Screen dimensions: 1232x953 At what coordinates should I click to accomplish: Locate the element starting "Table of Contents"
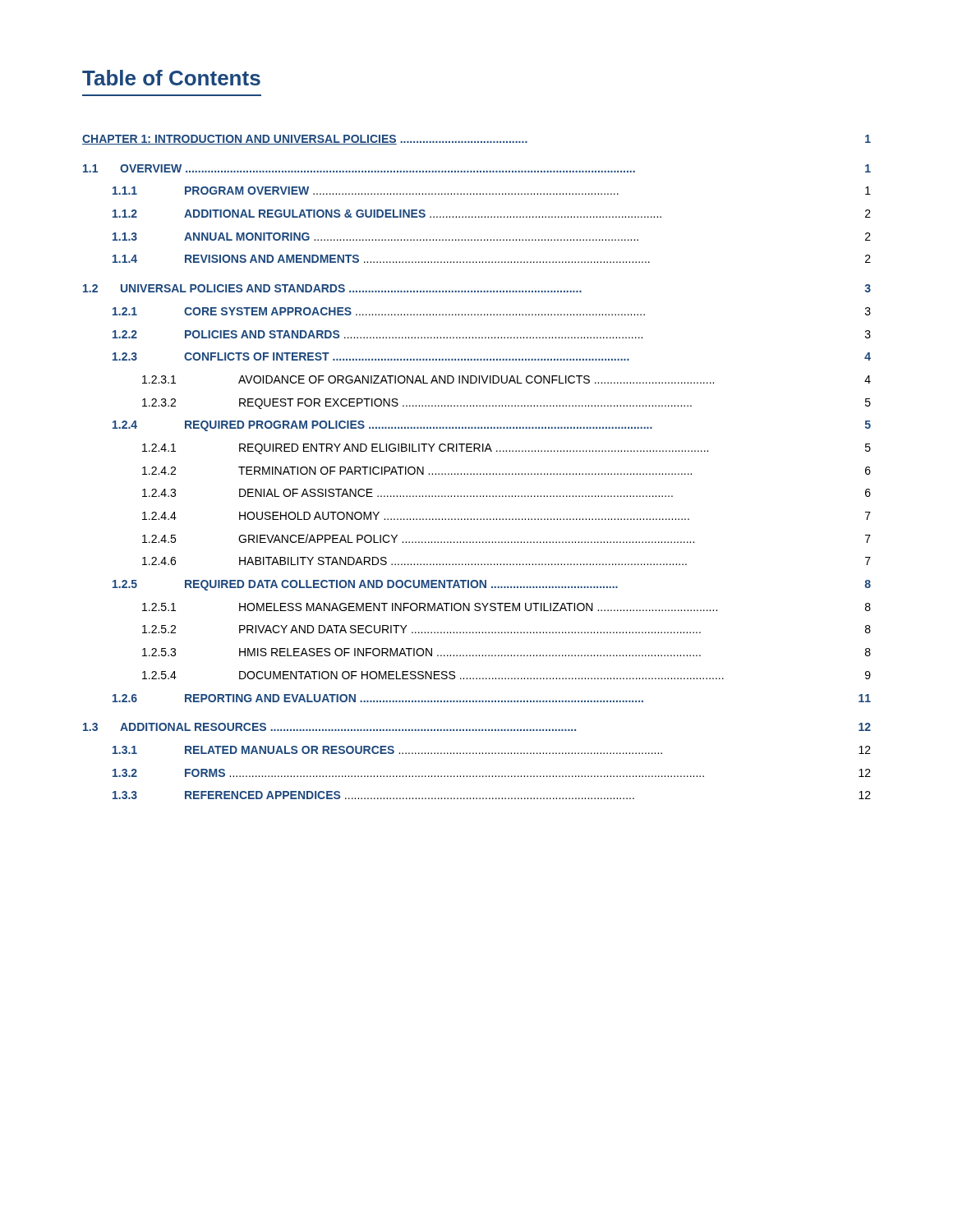[x=172, y=81]
